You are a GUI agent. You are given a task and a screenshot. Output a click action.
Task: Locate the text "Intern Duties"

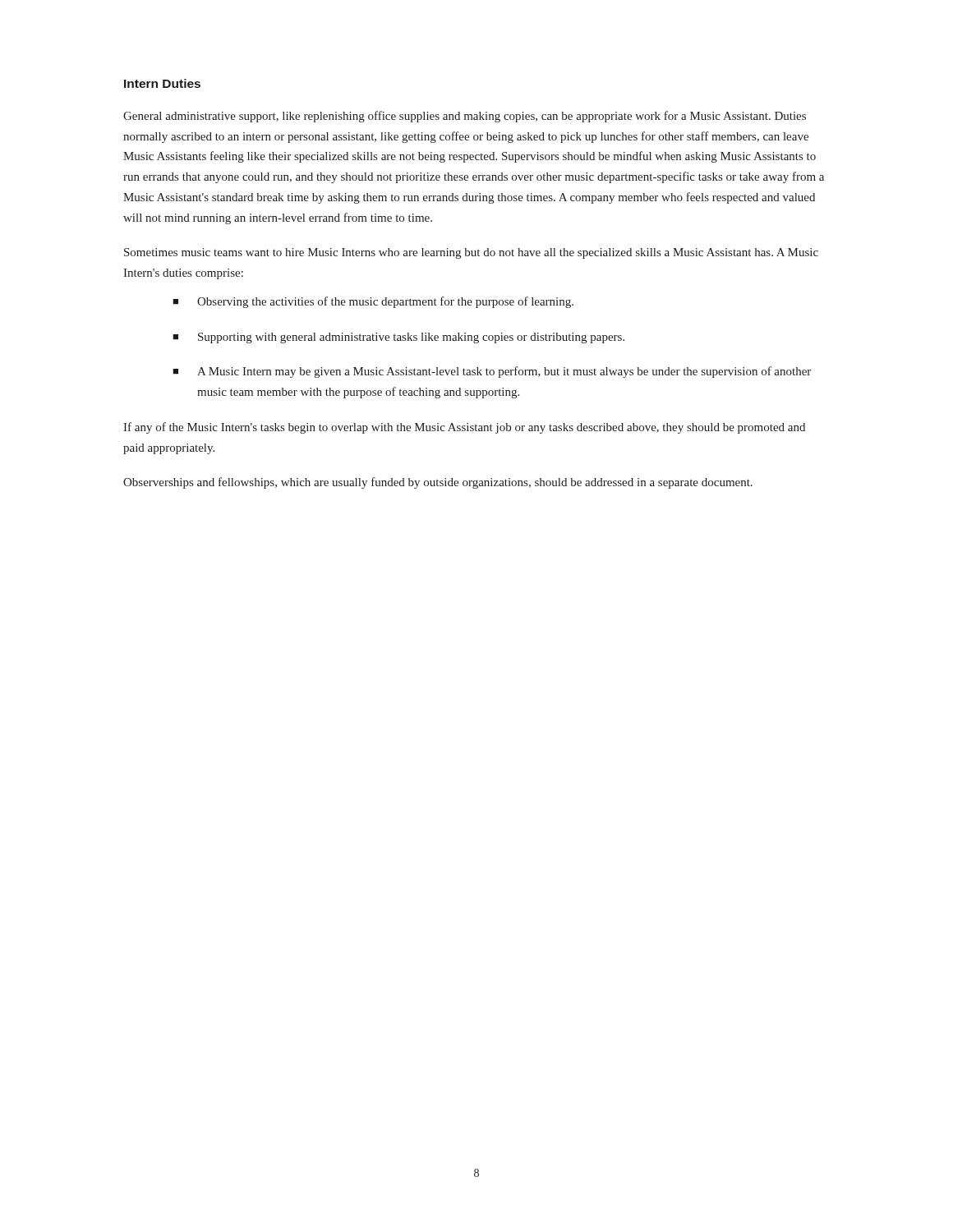(162, 83)
